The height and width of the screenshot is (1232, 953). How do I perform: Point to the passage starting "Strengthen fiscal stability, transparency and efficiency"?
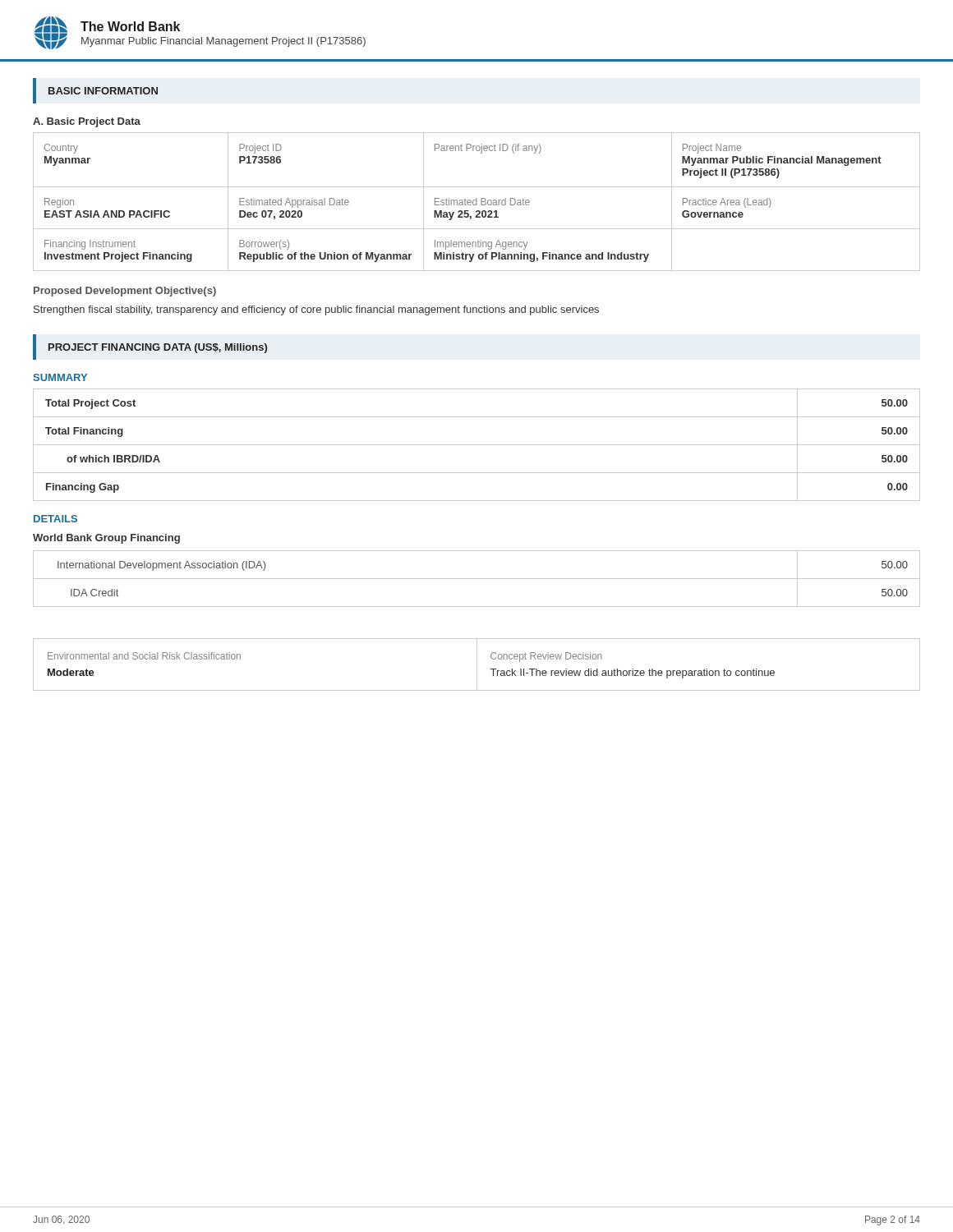coord(316,309)
